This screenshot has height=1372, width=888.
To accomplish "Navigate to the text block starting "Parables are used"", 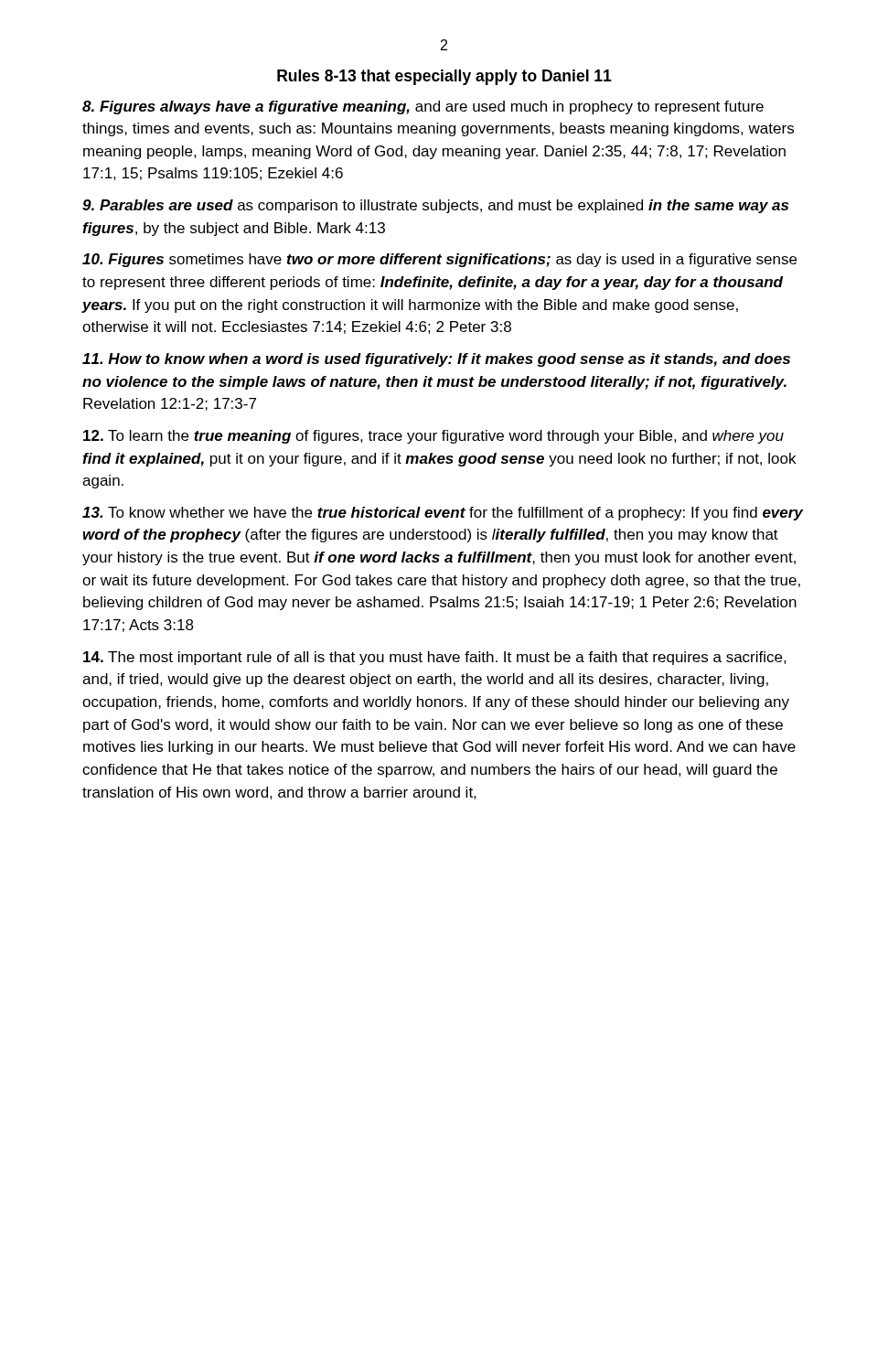I will click(444, 217).
